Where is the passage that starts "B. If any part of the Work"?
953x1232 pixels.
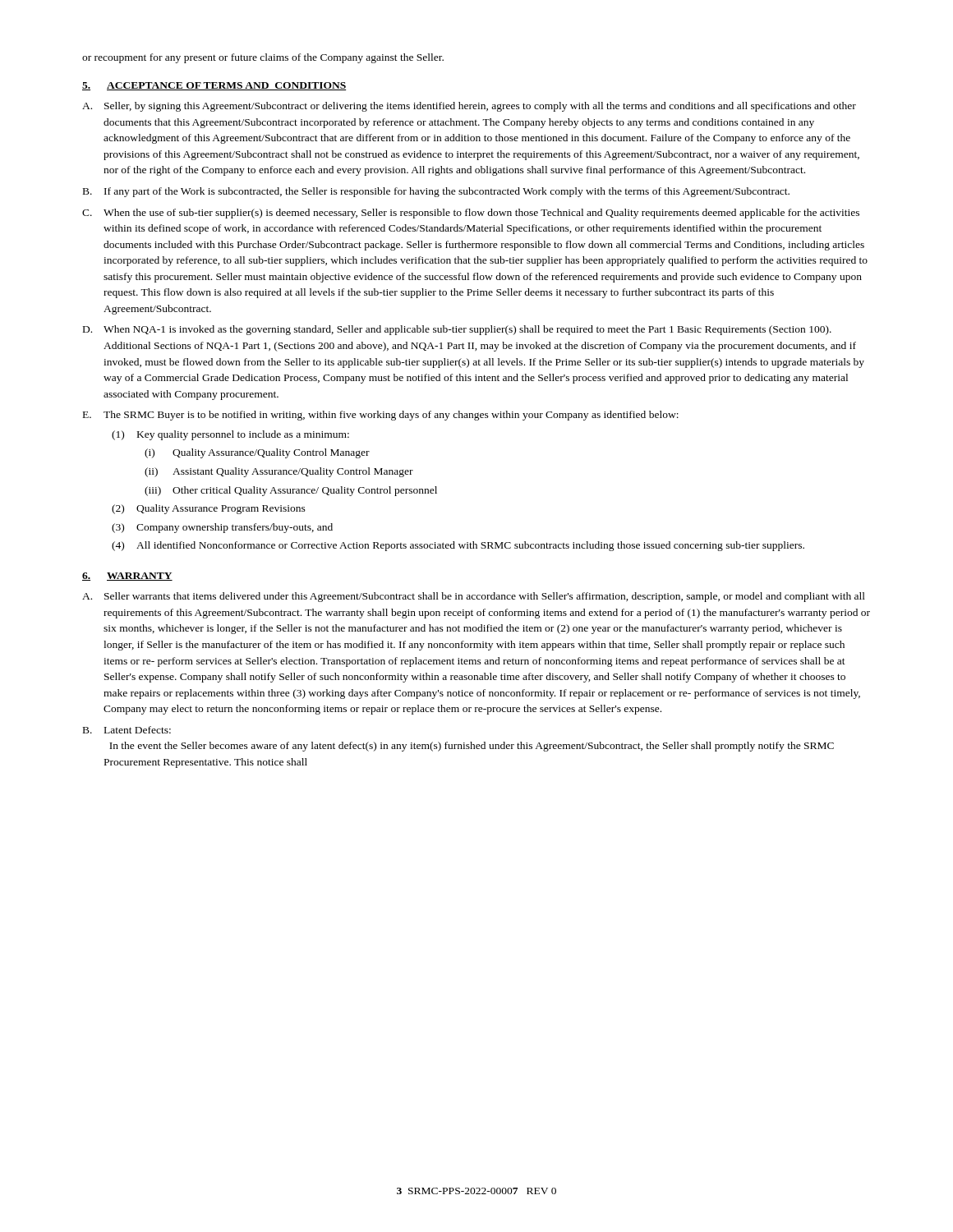(x=436, y=191)
